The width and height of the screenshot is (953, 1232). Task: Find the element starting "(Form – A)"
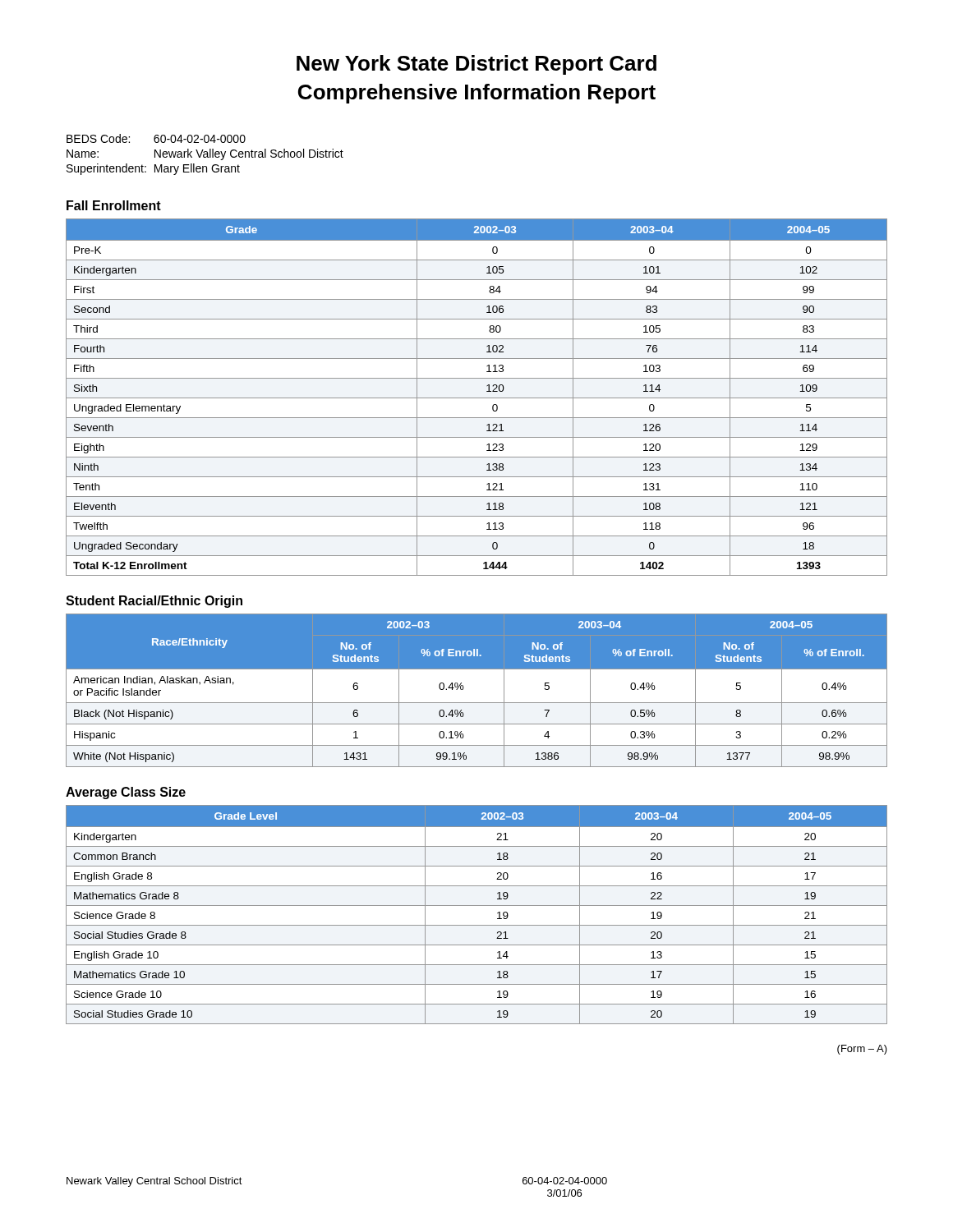click(862, 1049)
